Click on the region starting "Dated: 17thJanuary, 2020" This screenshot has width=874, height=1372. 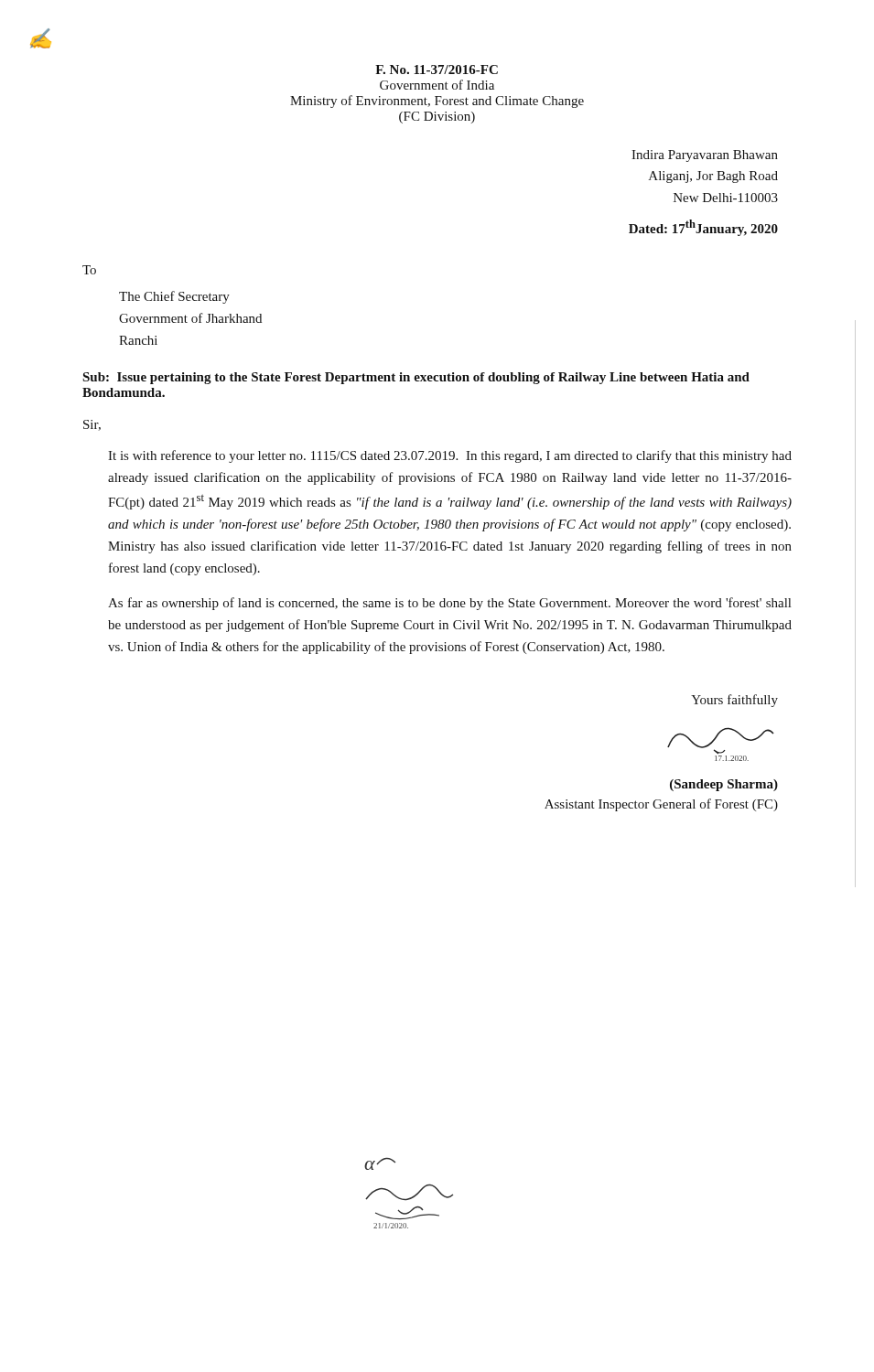[703, 227]
